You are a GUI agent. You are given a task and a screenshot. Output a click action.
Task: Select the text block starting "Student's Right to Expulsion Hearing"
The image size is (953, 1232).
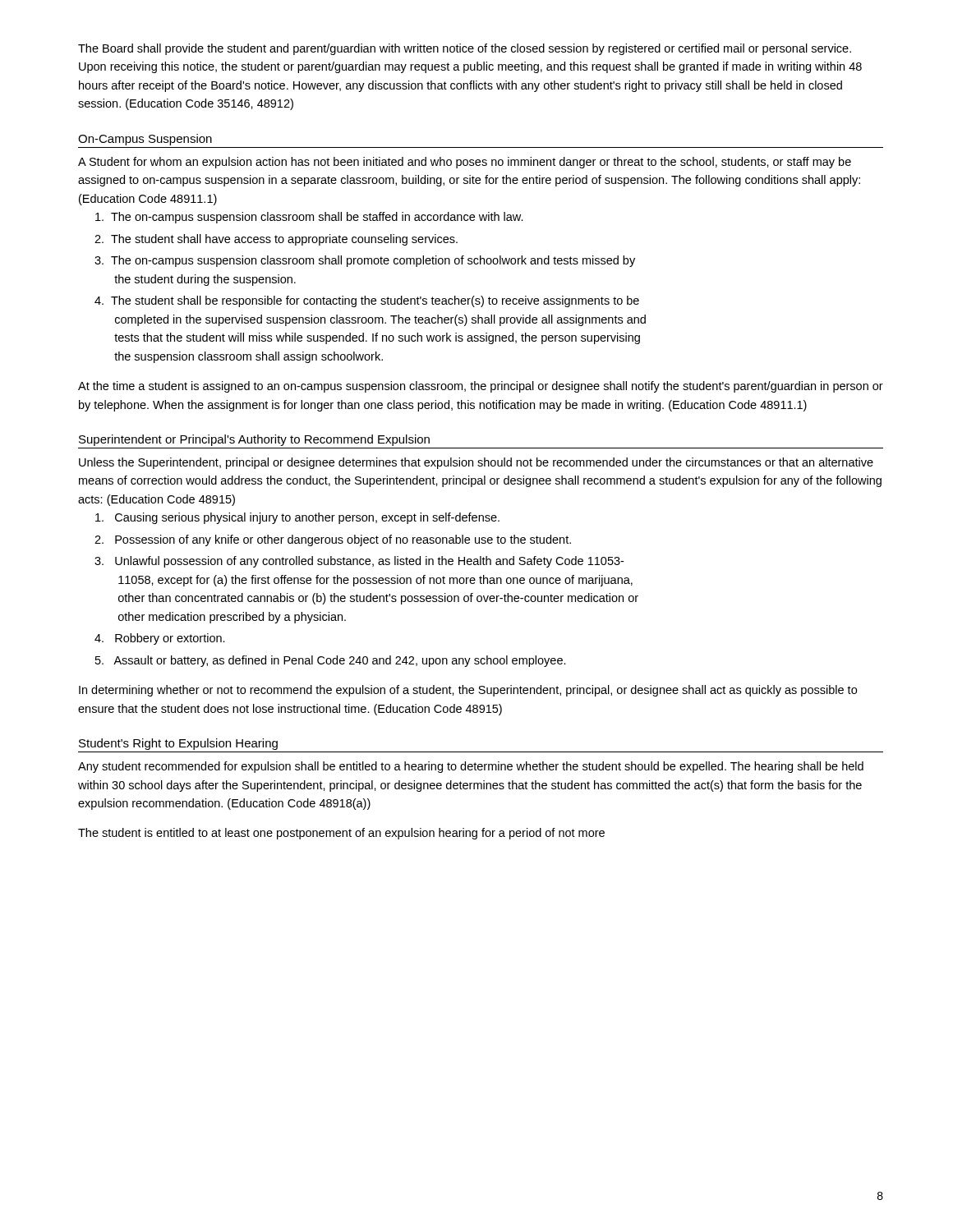(178, 743)
